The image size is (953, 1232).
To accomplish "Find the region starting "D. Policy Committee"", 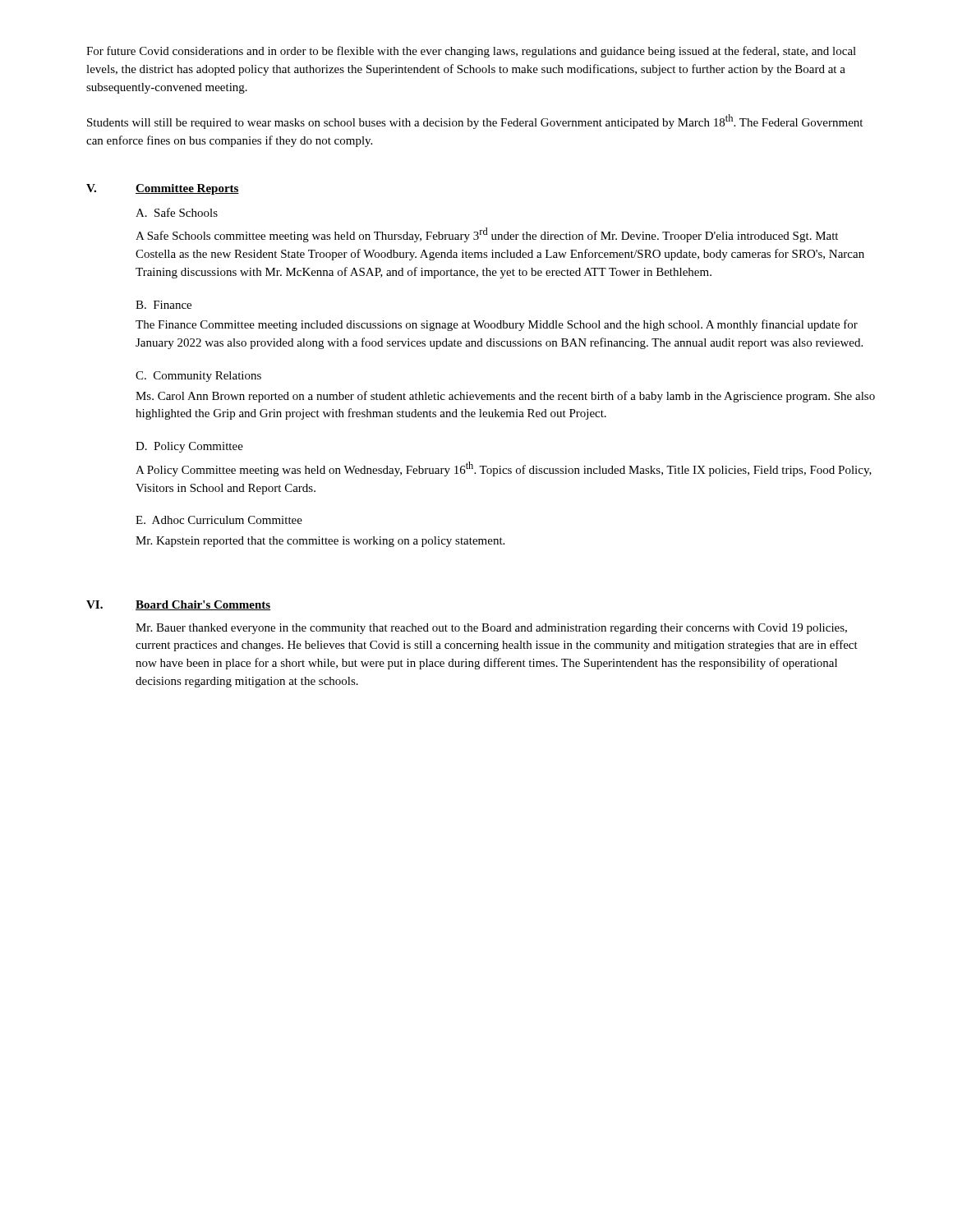I will pos(189,446).
